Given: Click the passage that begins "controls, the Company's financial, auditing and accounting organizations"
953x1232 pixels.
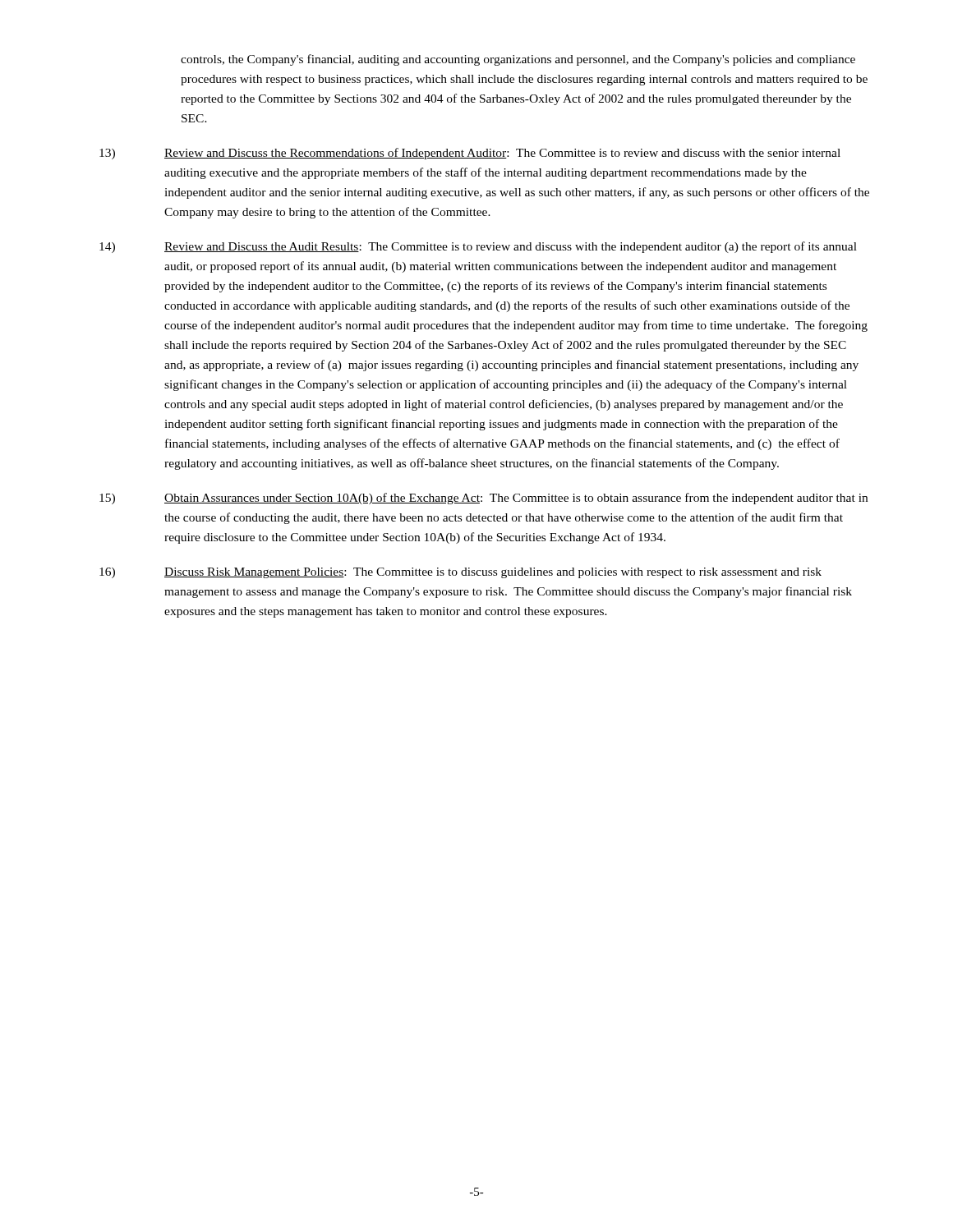Looking at the screenshot, I should (x=524, y=88).
